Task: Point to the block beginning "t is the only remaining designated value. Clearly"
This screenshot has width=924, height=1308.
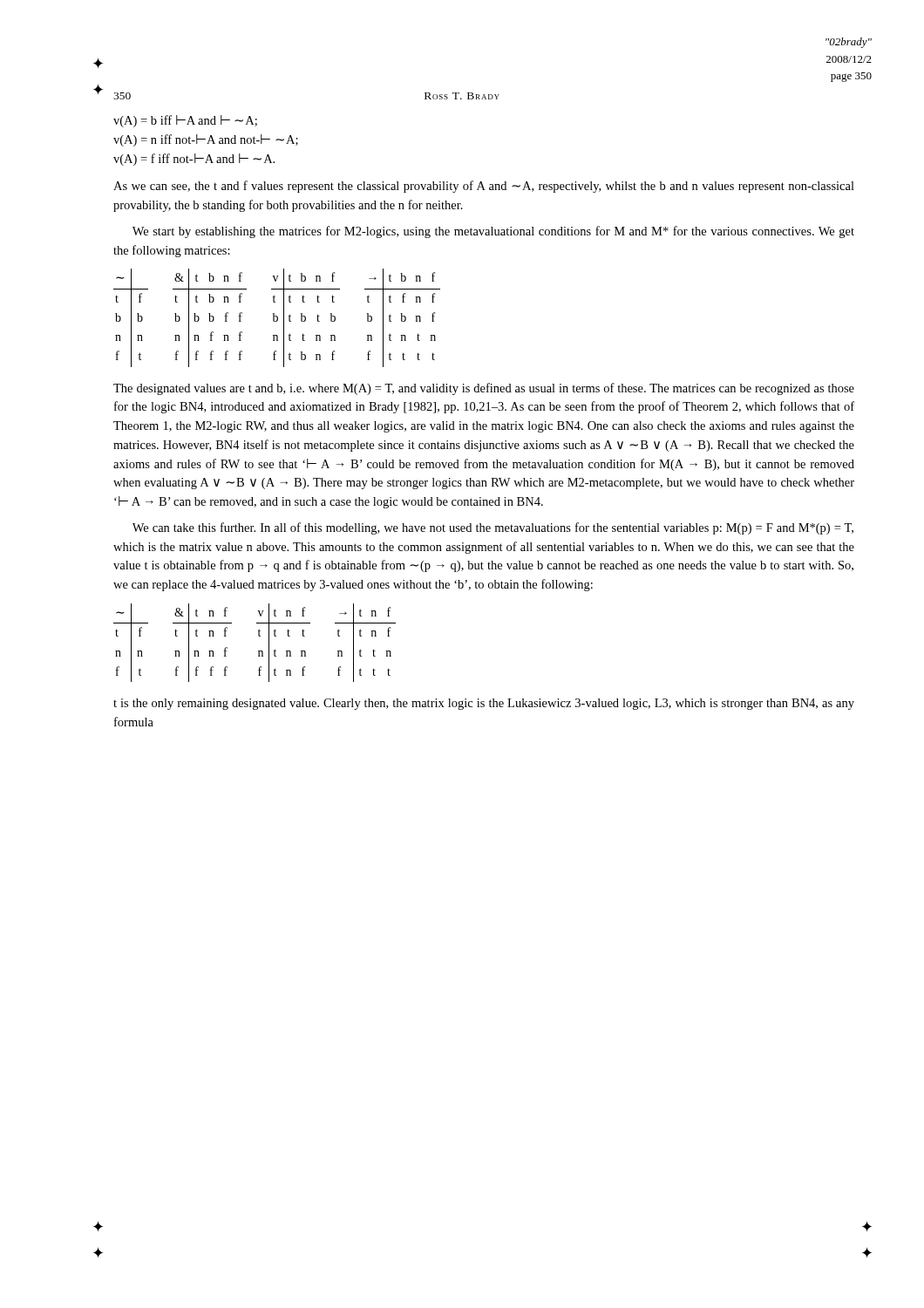Action: tap(484, 712)
